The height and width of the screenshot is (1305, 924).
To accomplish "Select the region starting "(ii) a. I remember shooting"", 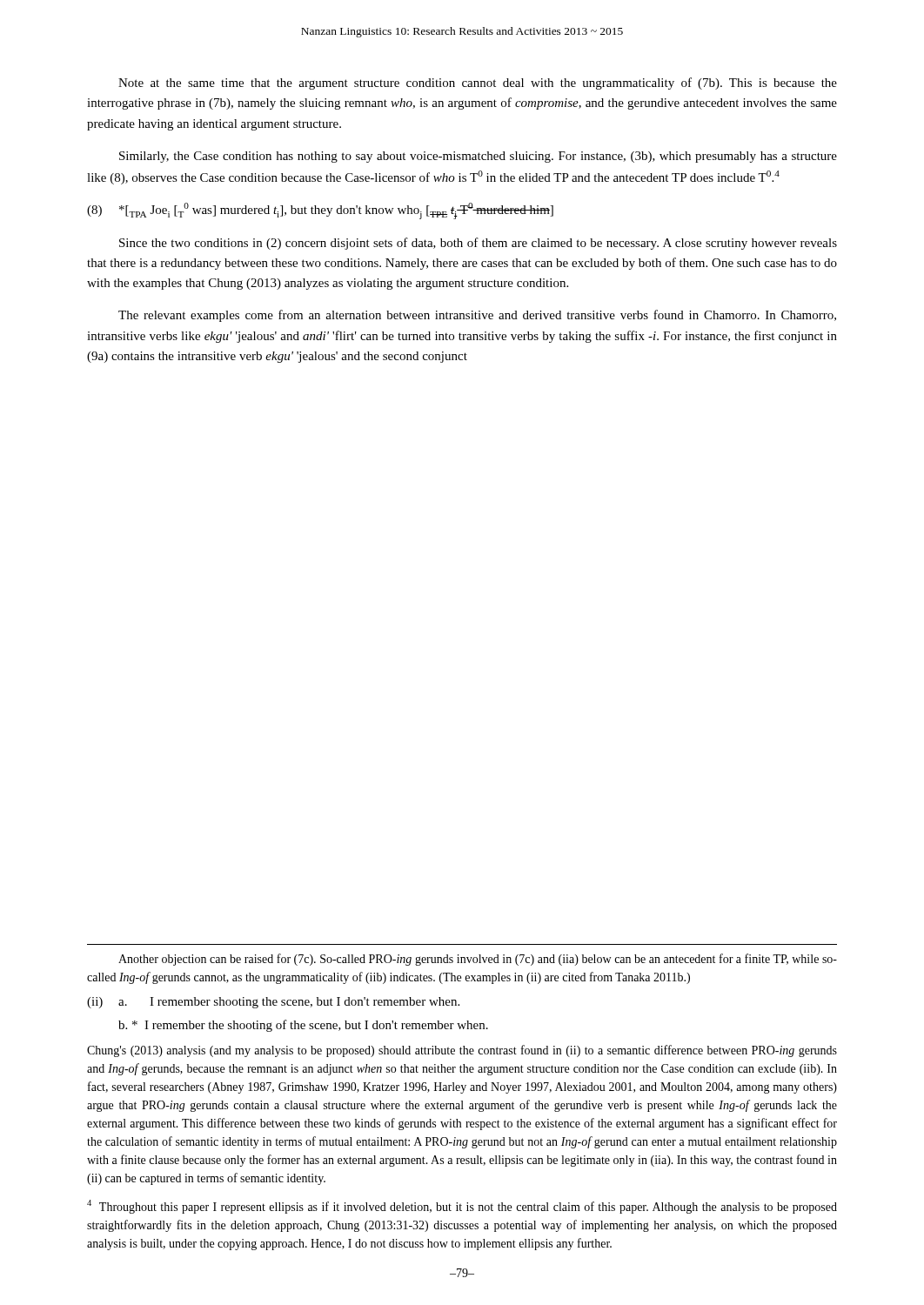I will [x=462, y=1002].
